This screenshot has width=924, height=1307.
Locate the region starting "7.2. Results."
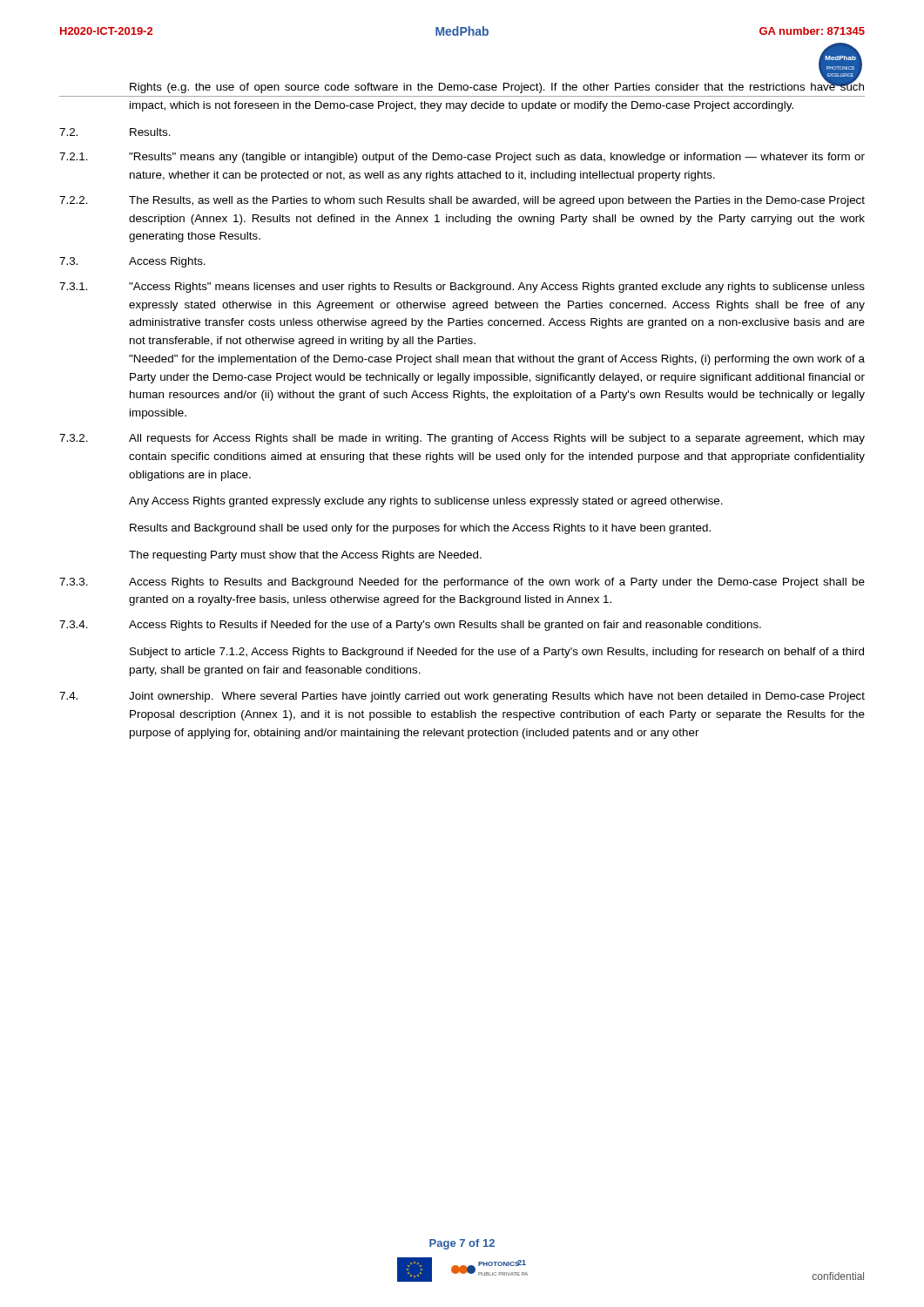pyautogui.click(x=73, y=132)
